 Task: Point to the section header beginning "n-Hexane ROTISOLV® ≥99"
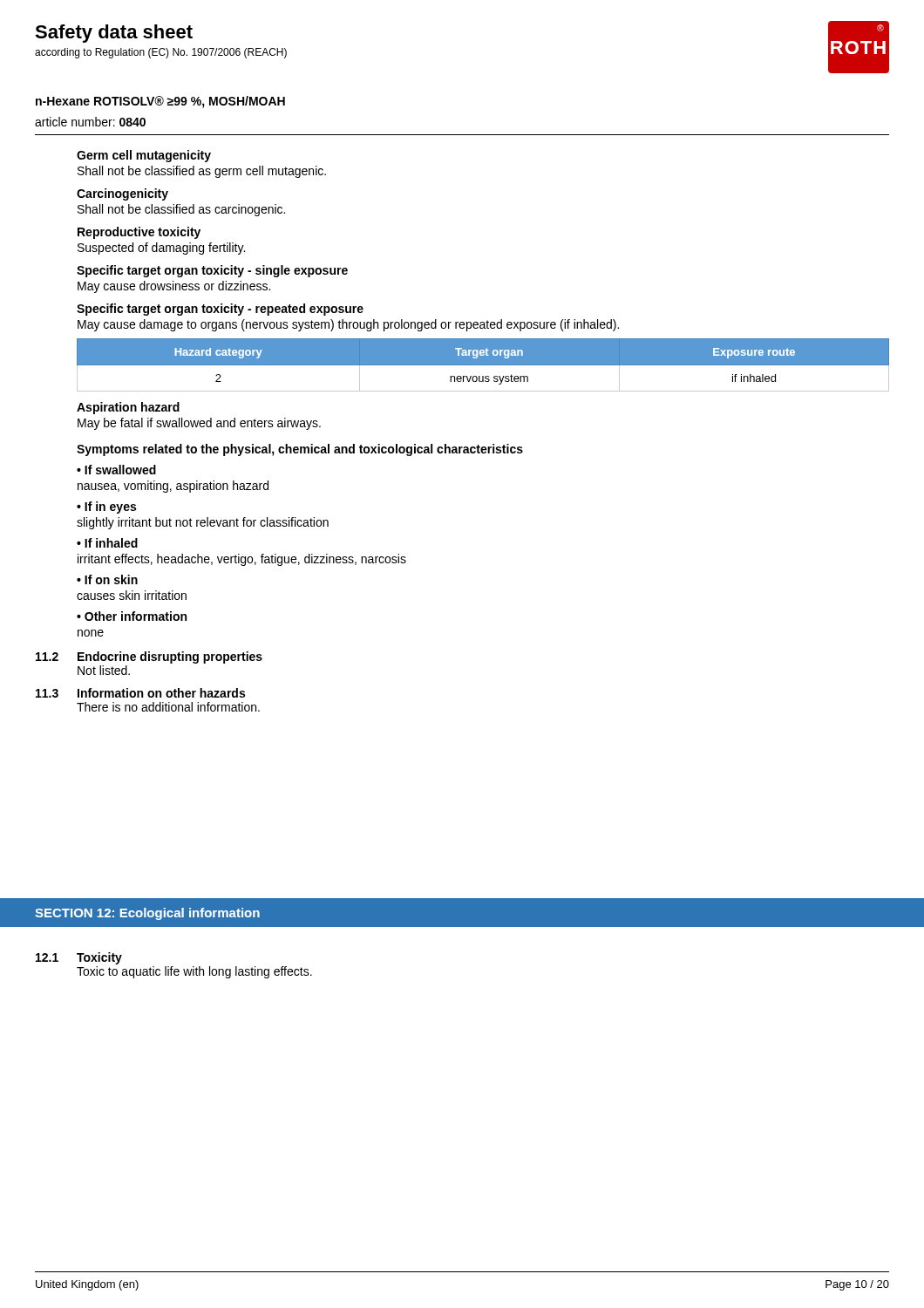[x=160, y=101]
